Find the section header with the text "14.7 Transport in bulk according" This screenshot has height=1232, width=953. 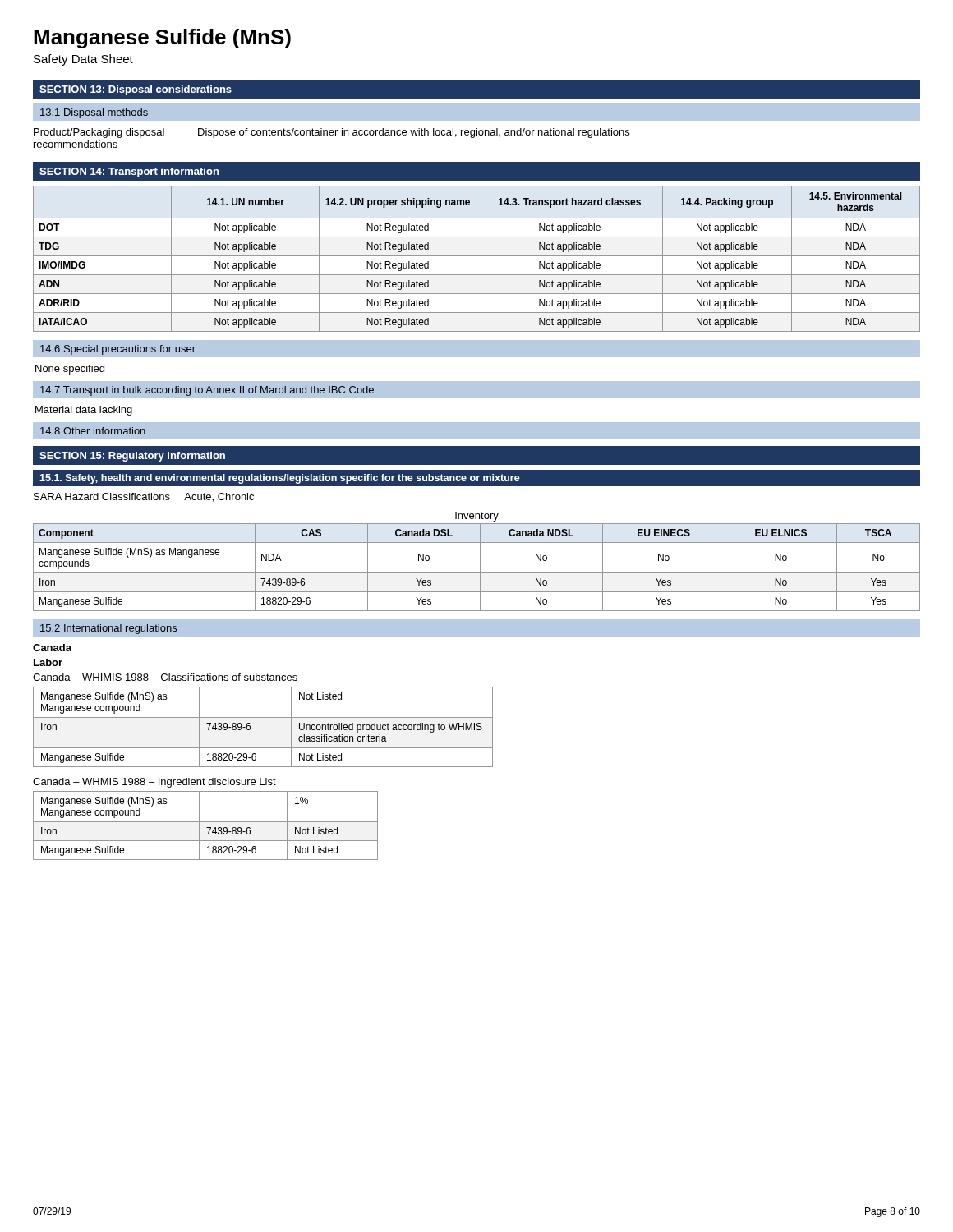point(476,390)
